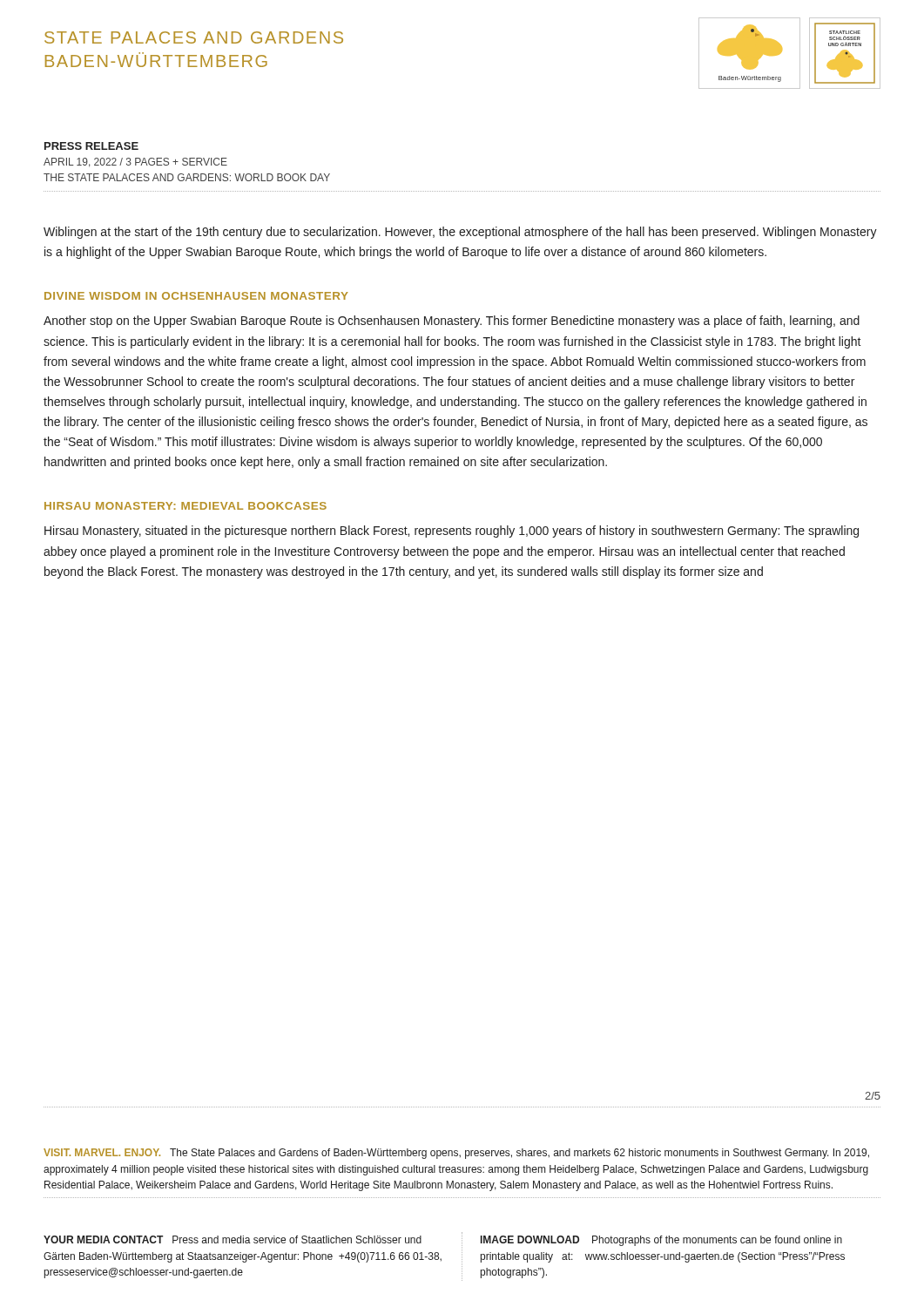Find "HIRSAU MONASTERY: MEDIEVAL BOOKCASES" on this page

click(x=185, y=506)
